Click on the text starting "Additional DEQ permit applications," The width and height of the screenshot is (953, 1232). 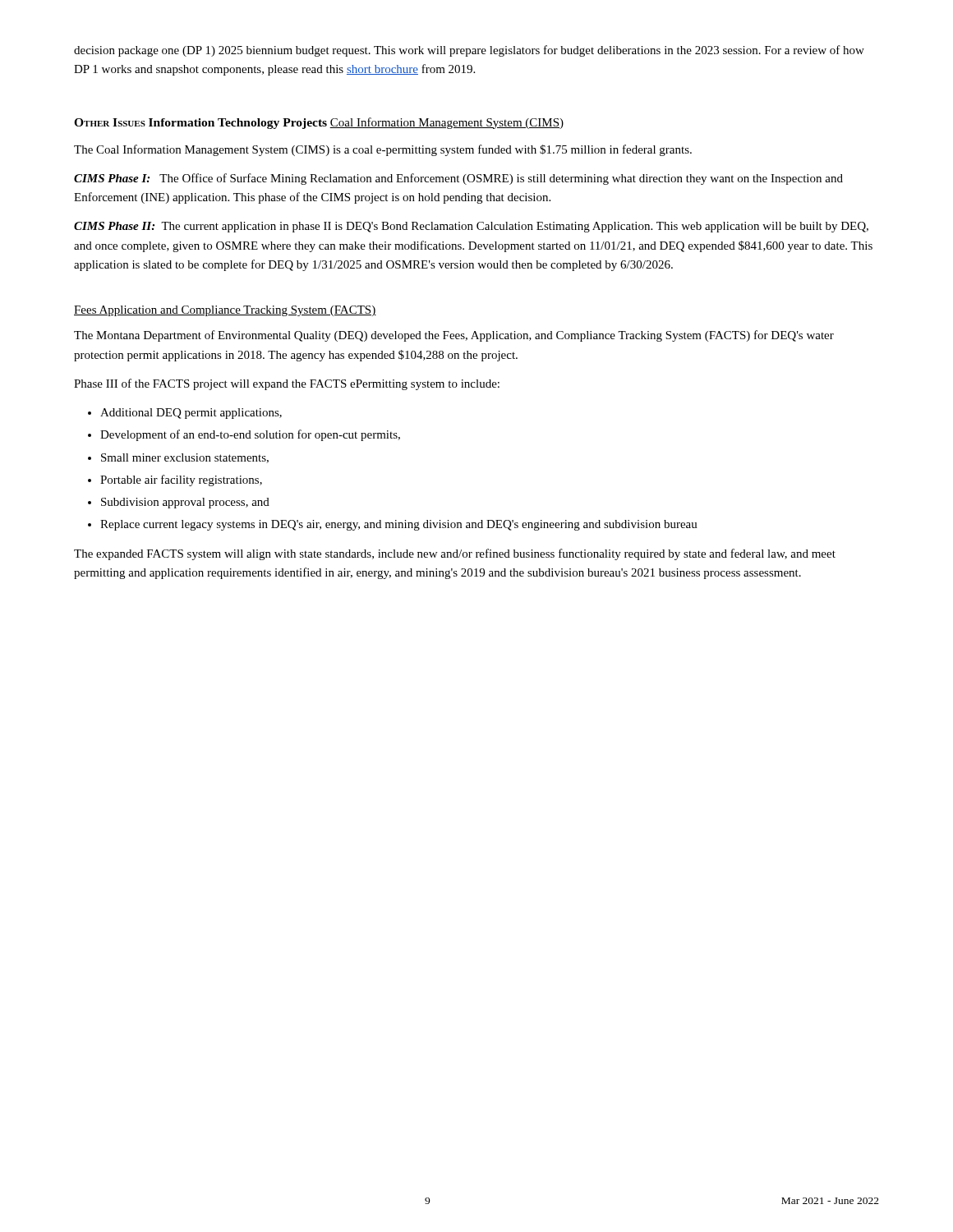185,414
